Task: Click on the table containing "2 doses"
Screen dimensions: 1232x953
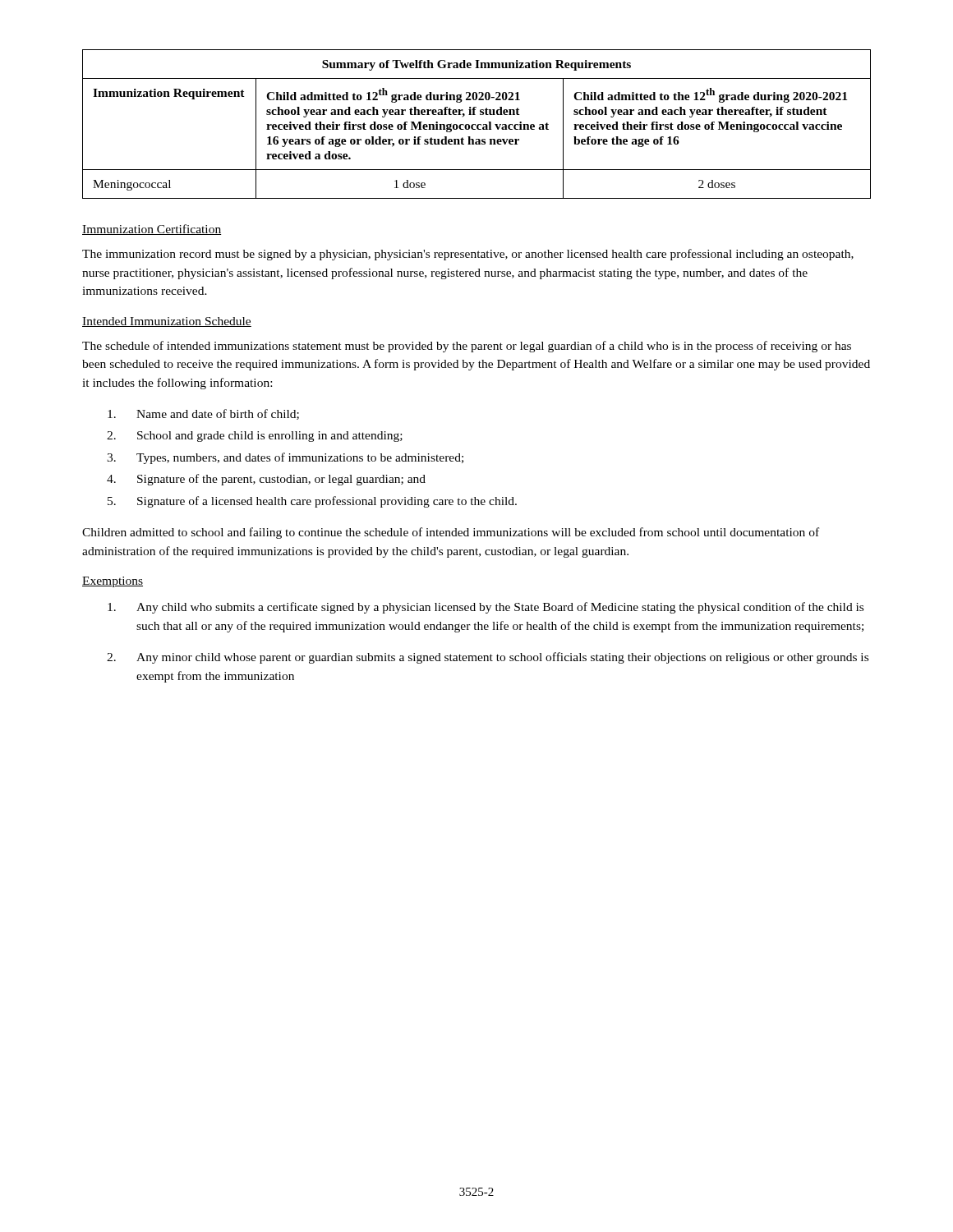Action: pyautogui.click(x=476, y=124)
